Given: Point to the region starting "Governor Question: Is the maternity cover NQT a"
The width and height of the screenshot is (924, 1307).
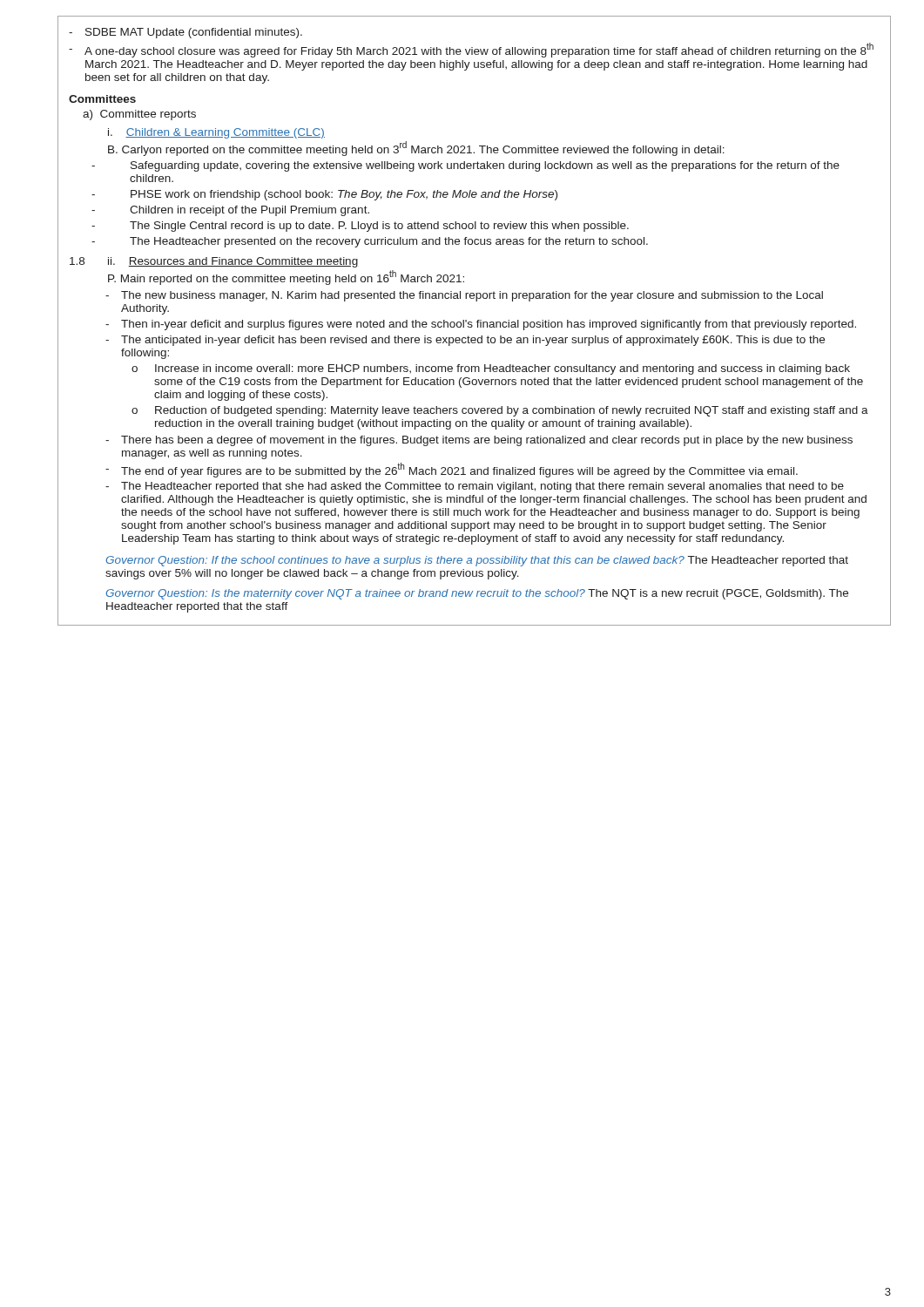Looking at the screenshot, I should (477, 600).
